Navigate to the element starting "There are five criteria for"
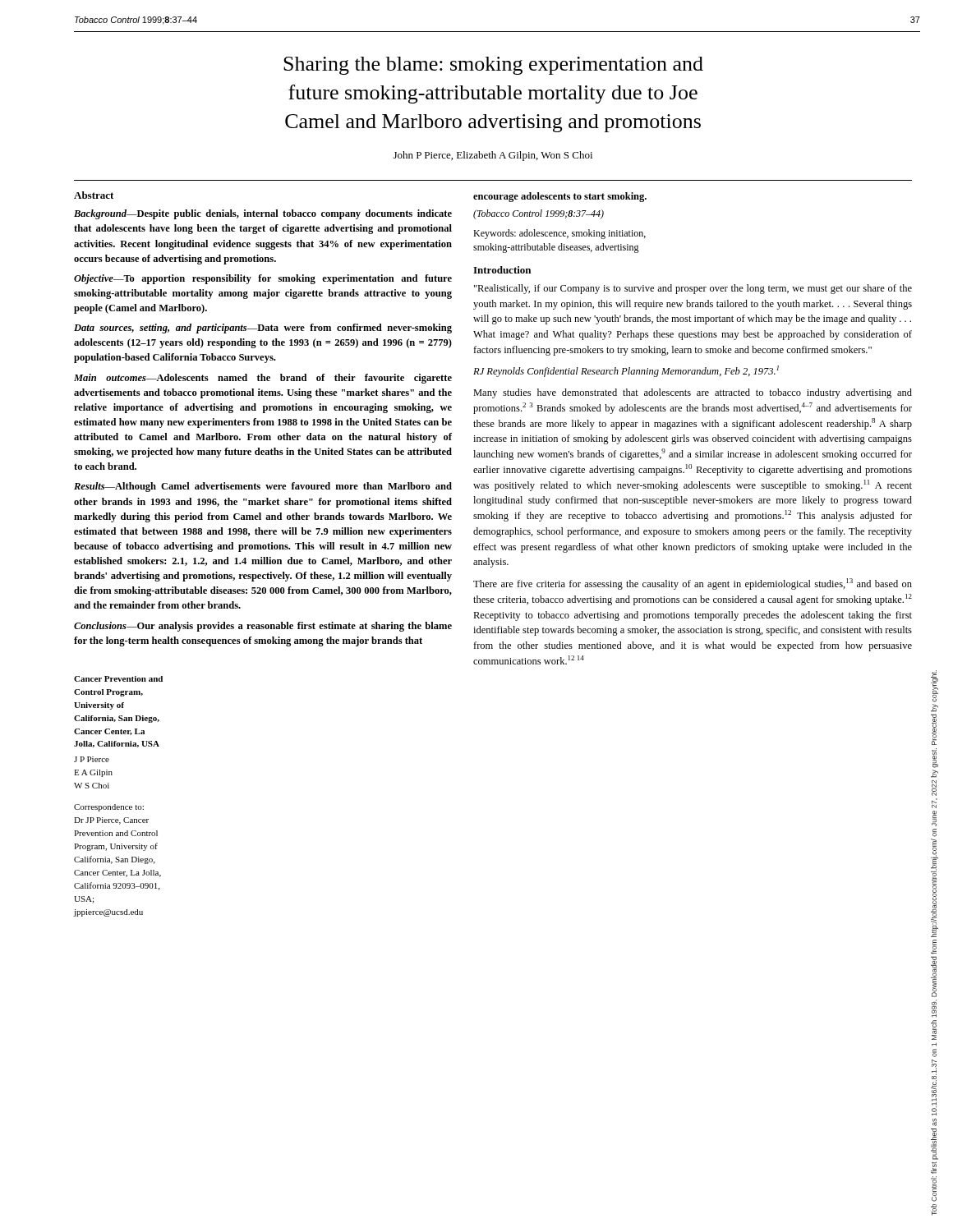 pos(693,622)
